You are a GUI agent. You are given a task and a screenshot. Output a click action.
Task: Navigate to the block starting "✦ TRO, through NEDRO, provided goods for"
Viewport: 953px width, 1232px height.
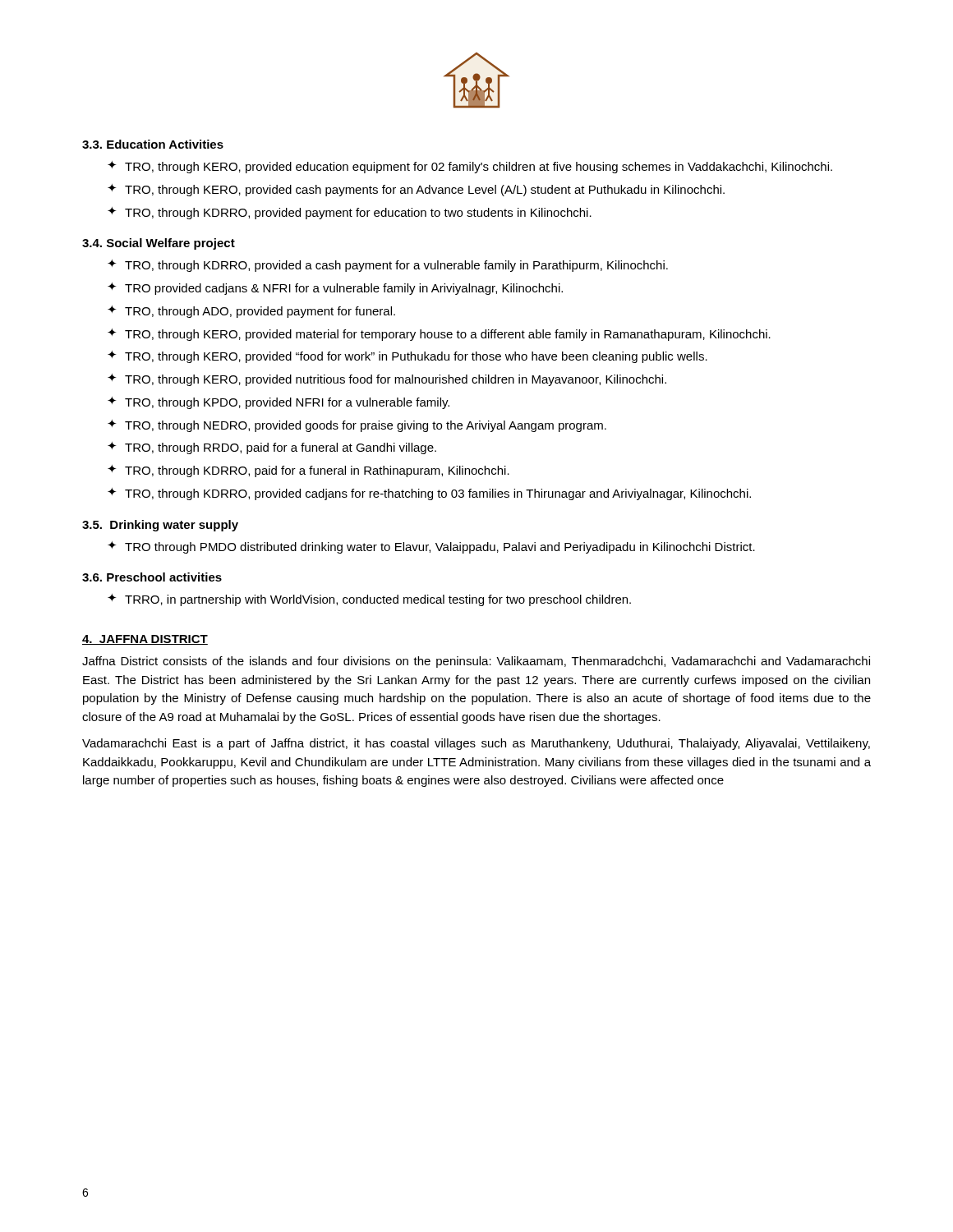point(489,425)
